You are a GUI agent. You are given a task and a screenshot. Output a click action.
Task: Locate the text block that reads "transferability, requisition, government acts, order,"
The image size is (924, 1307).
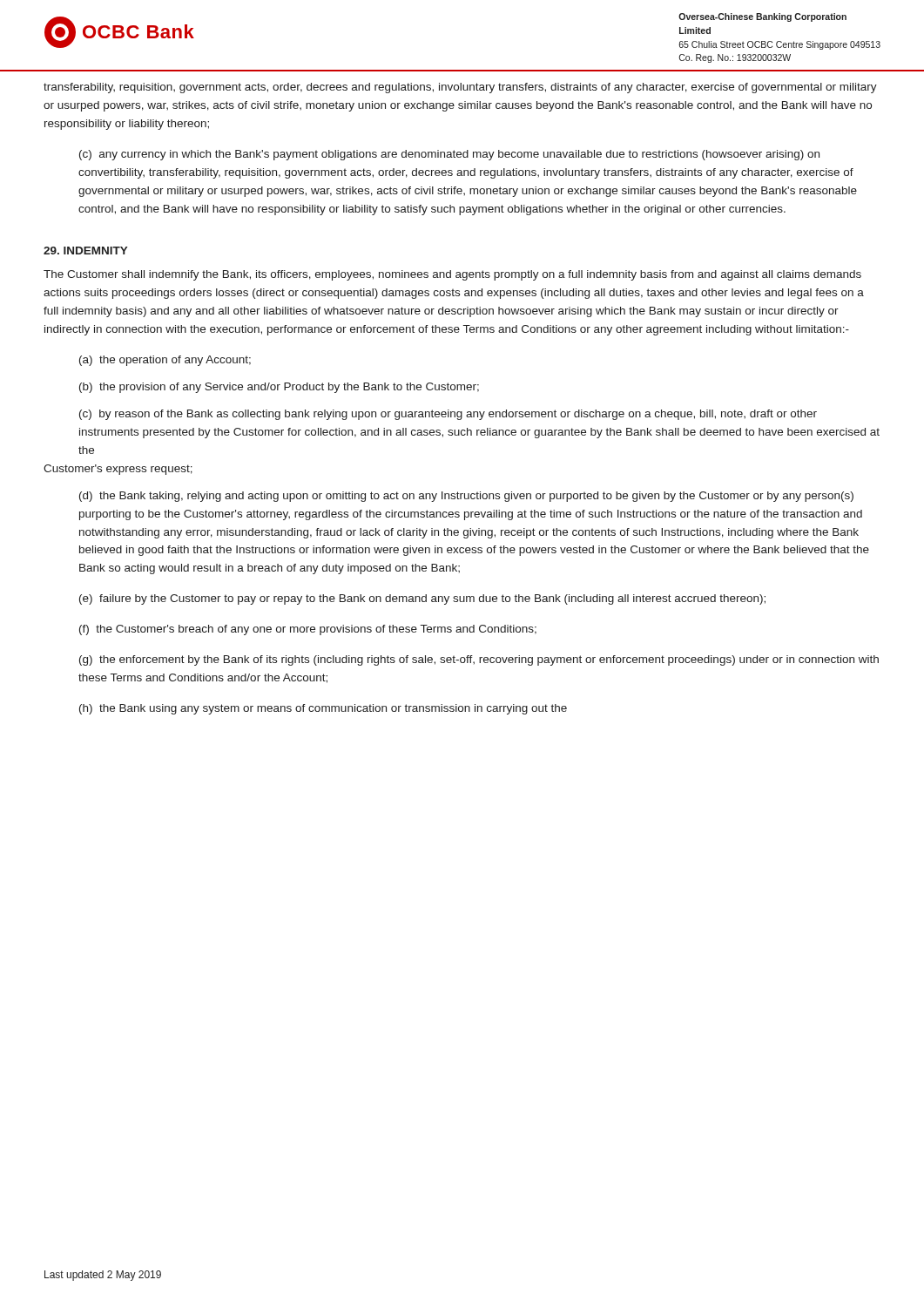[460, 105]
